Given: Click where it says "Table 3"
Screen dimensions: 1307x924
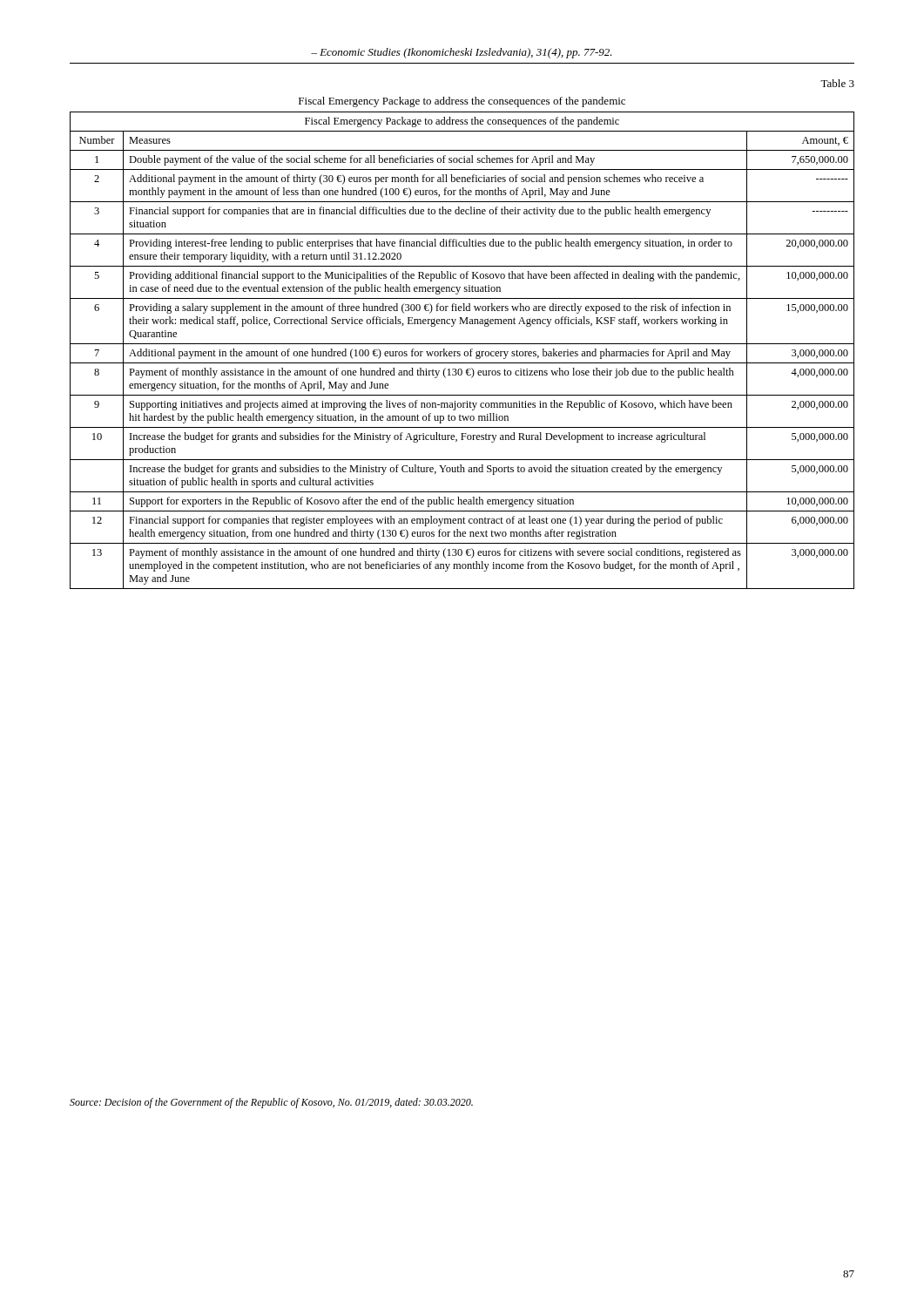Looking at the screenshot, I should pyautogui.click(x=838, y=83).
